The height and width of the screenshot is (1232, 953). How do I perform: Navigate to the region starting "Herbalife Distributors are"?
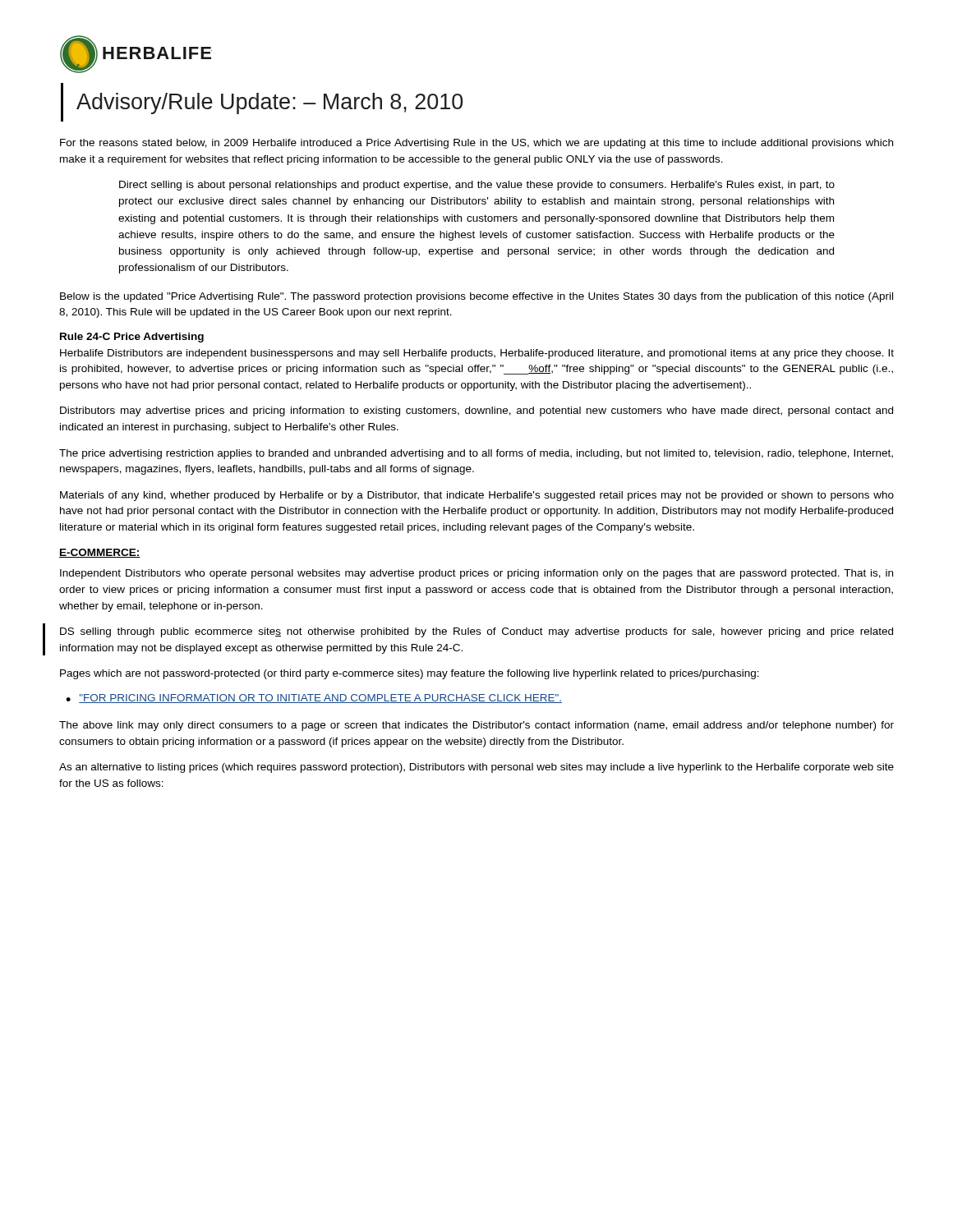point(476,369)
